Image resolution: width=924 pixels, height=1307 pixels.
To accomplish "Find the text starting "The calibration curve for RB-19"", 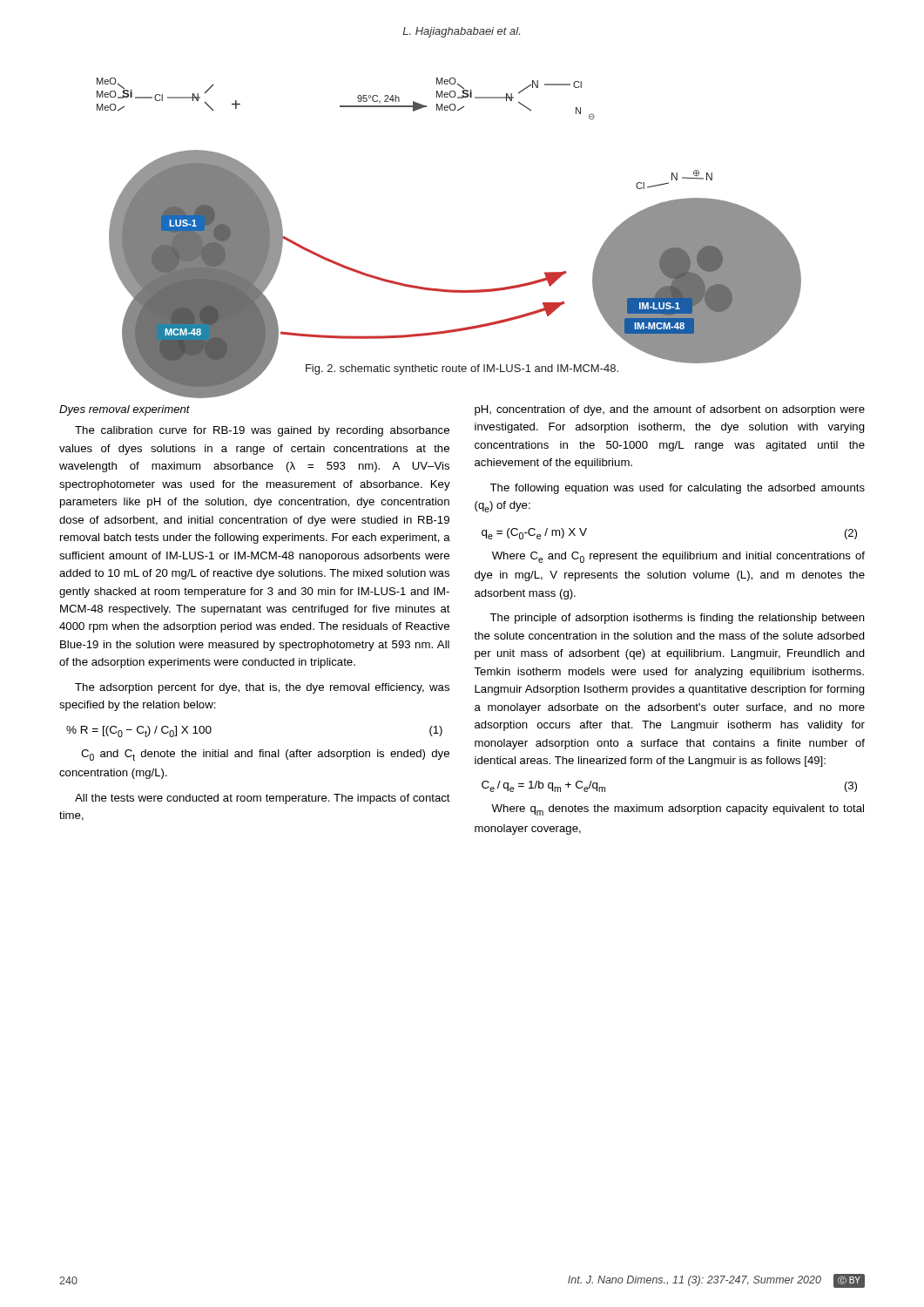I will coord(255,568).
